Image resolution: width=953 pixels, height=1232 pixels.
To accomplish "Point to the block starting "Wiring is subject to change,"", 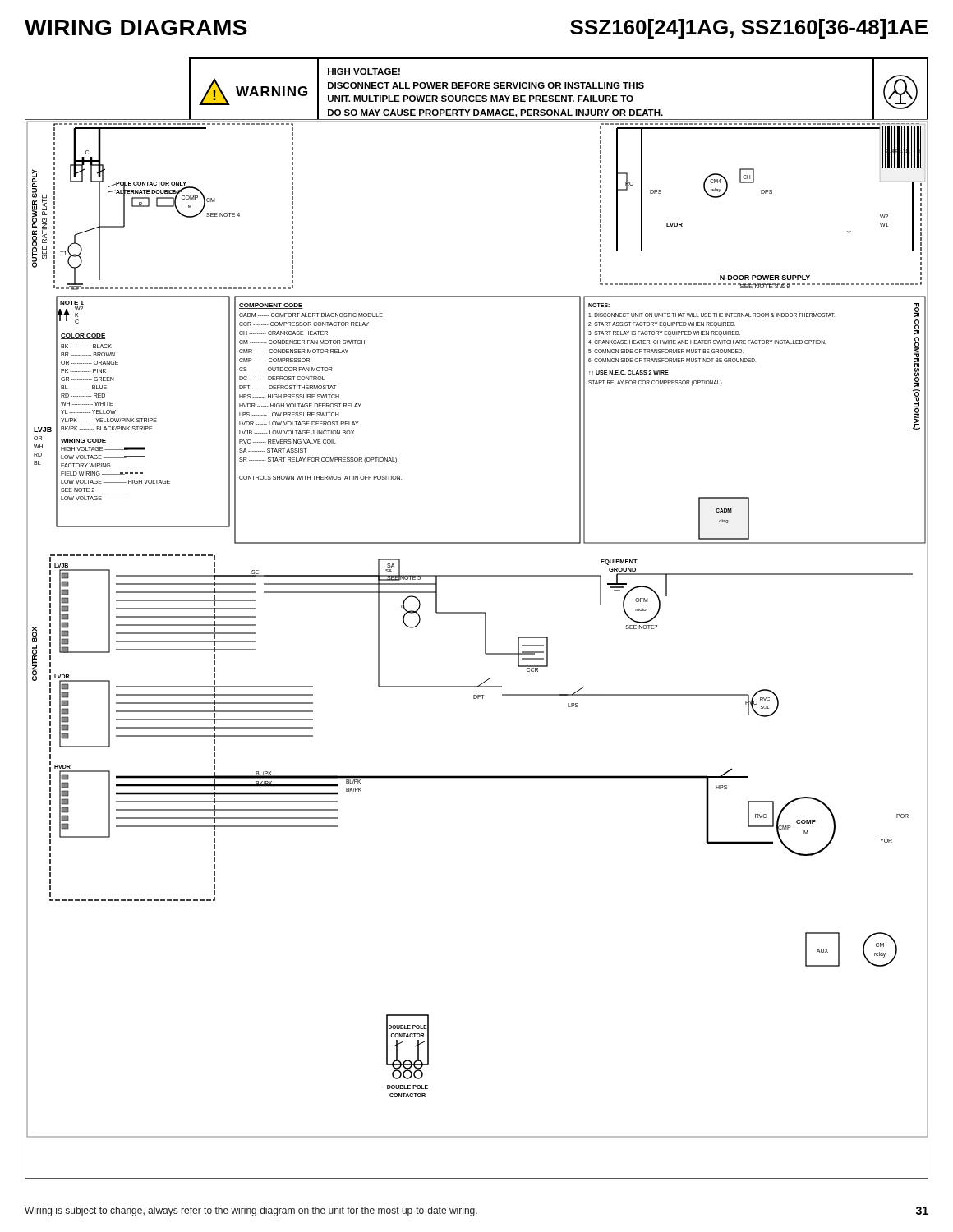I will tap(476, 1211).
